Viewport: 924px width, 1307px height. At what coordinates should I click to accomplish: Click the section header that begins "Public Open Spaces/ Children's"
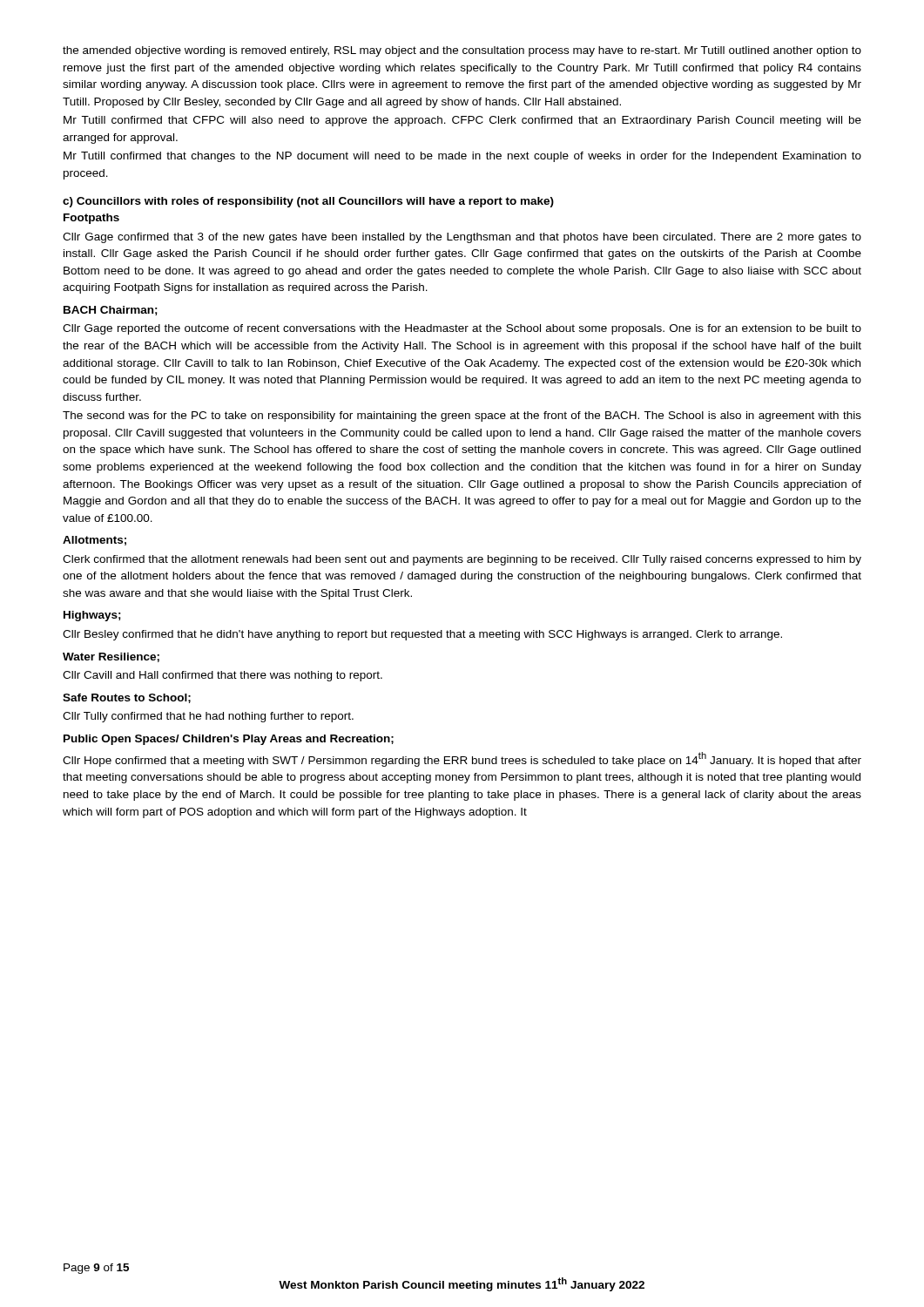[x=229, y=738]
